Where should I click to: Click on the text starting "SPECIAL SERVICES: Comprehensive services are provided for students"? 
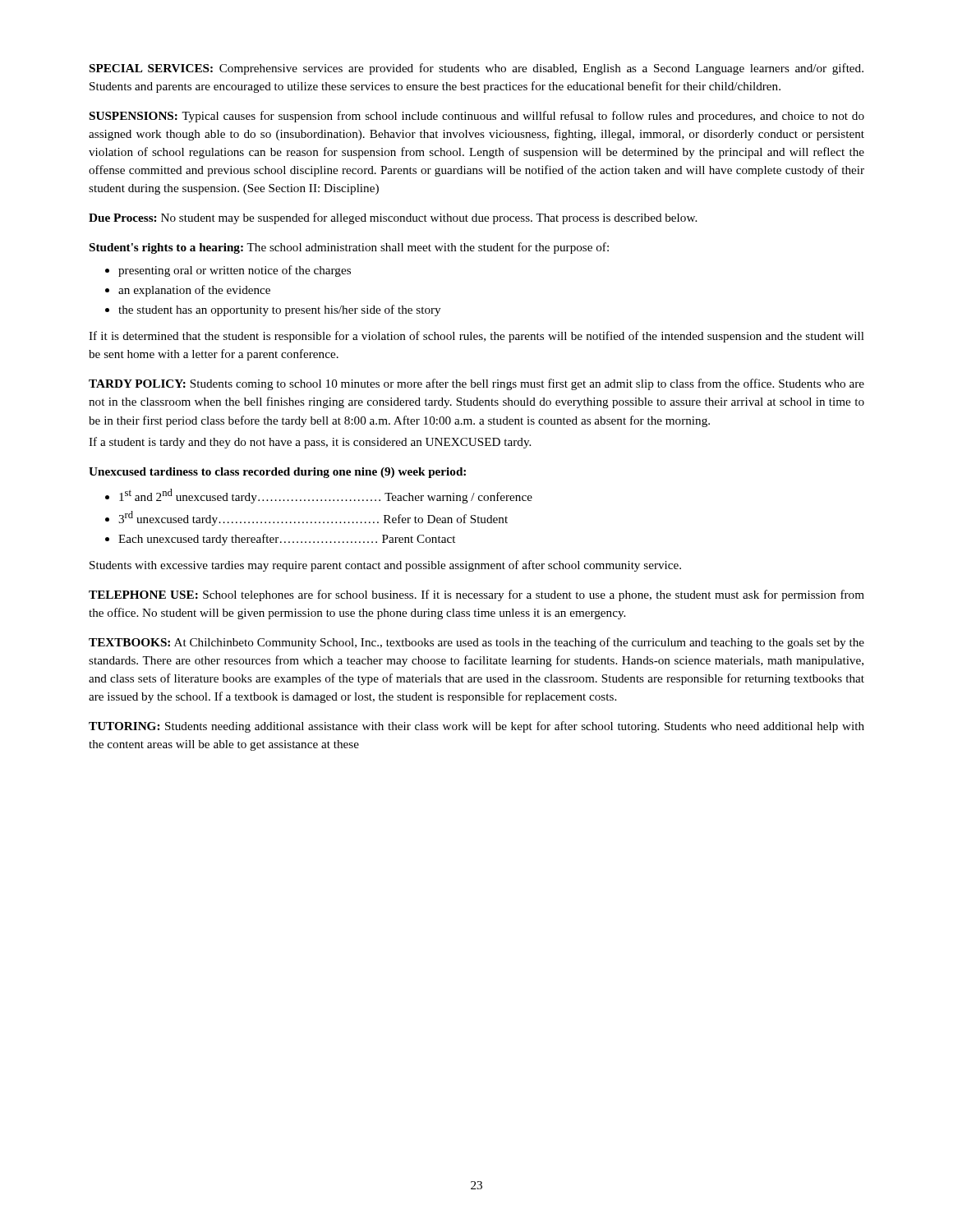click(x=476, y=77)
